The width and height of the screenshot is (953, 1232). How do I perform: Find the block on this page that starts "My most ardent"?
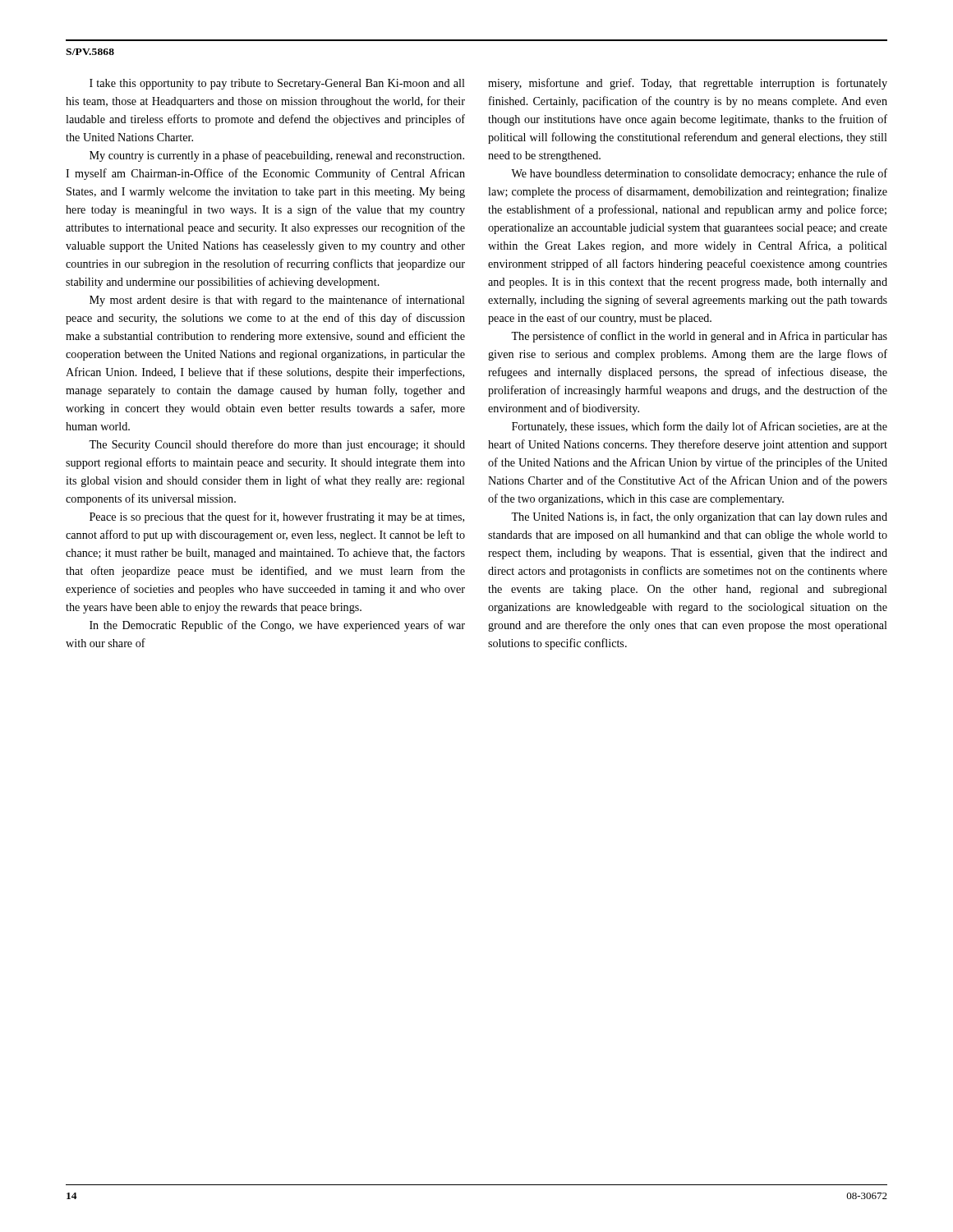coord(265,363)
